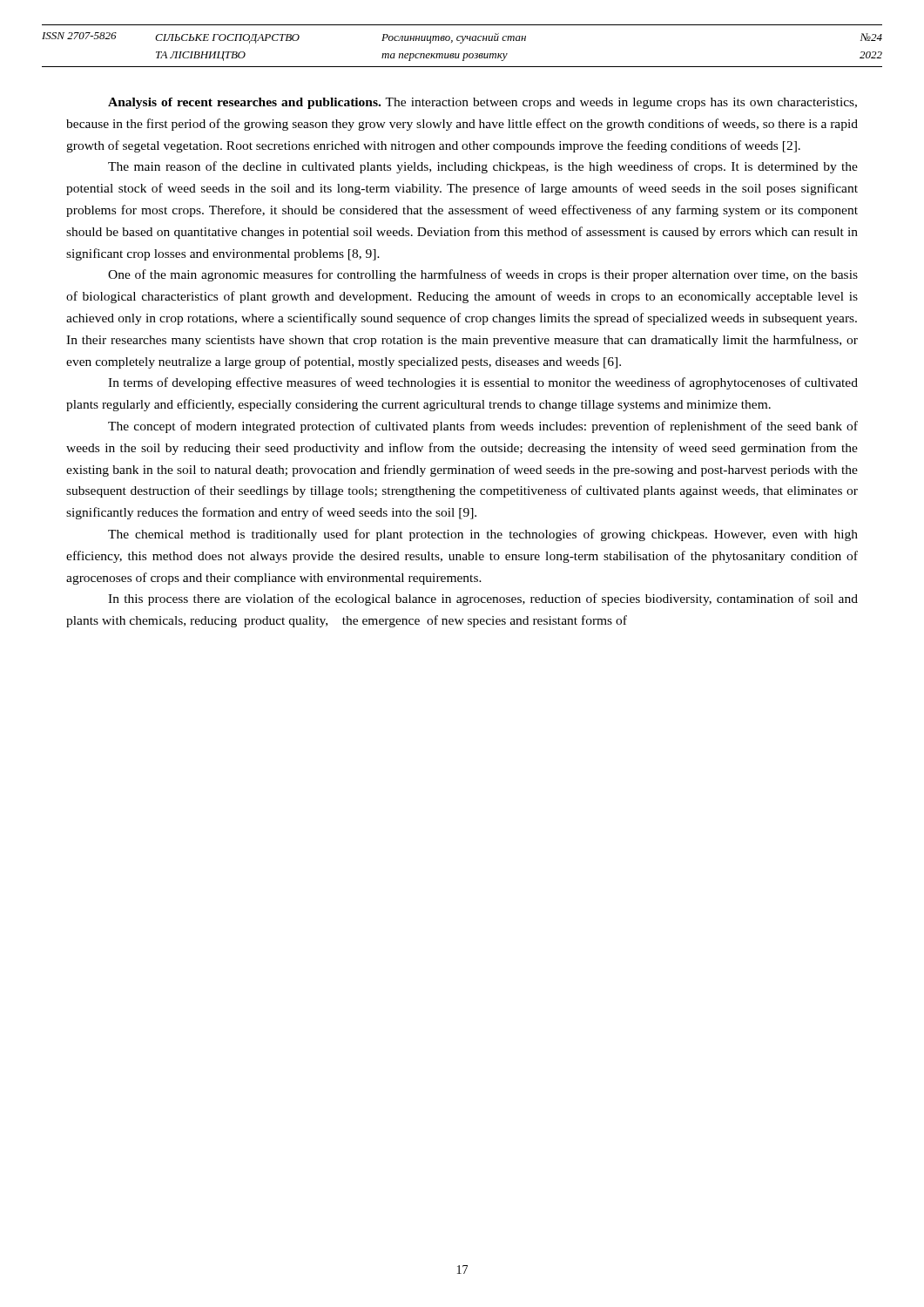Screen dimensions: 1307x924
Task: Select the text starting "In this process there are violation of the"
Action: pos(462,610)
